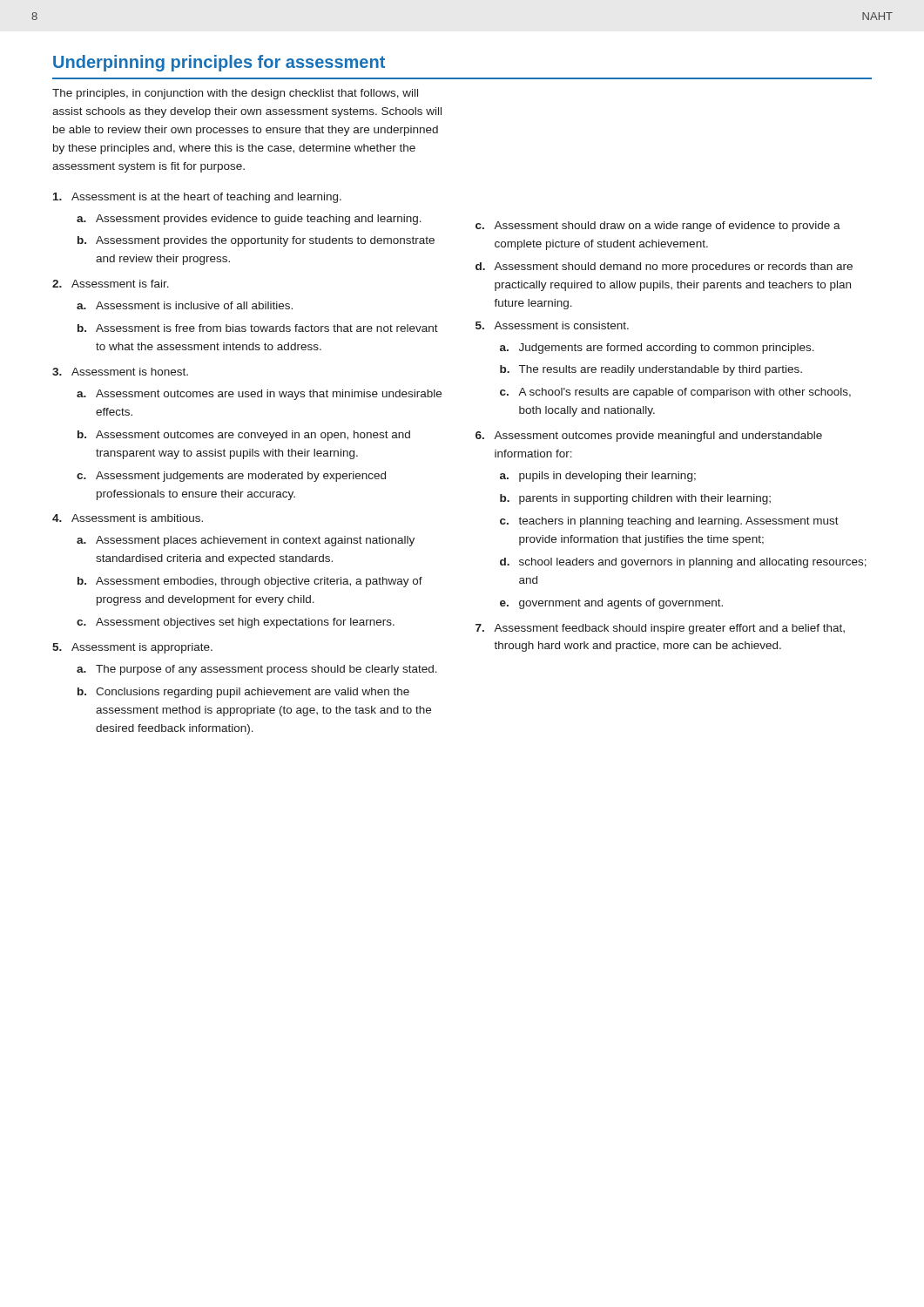
Task: Find the region starting "6.Assessment outcomes provide meaningful and understandable information for:"
Action: tap(673, 445)
